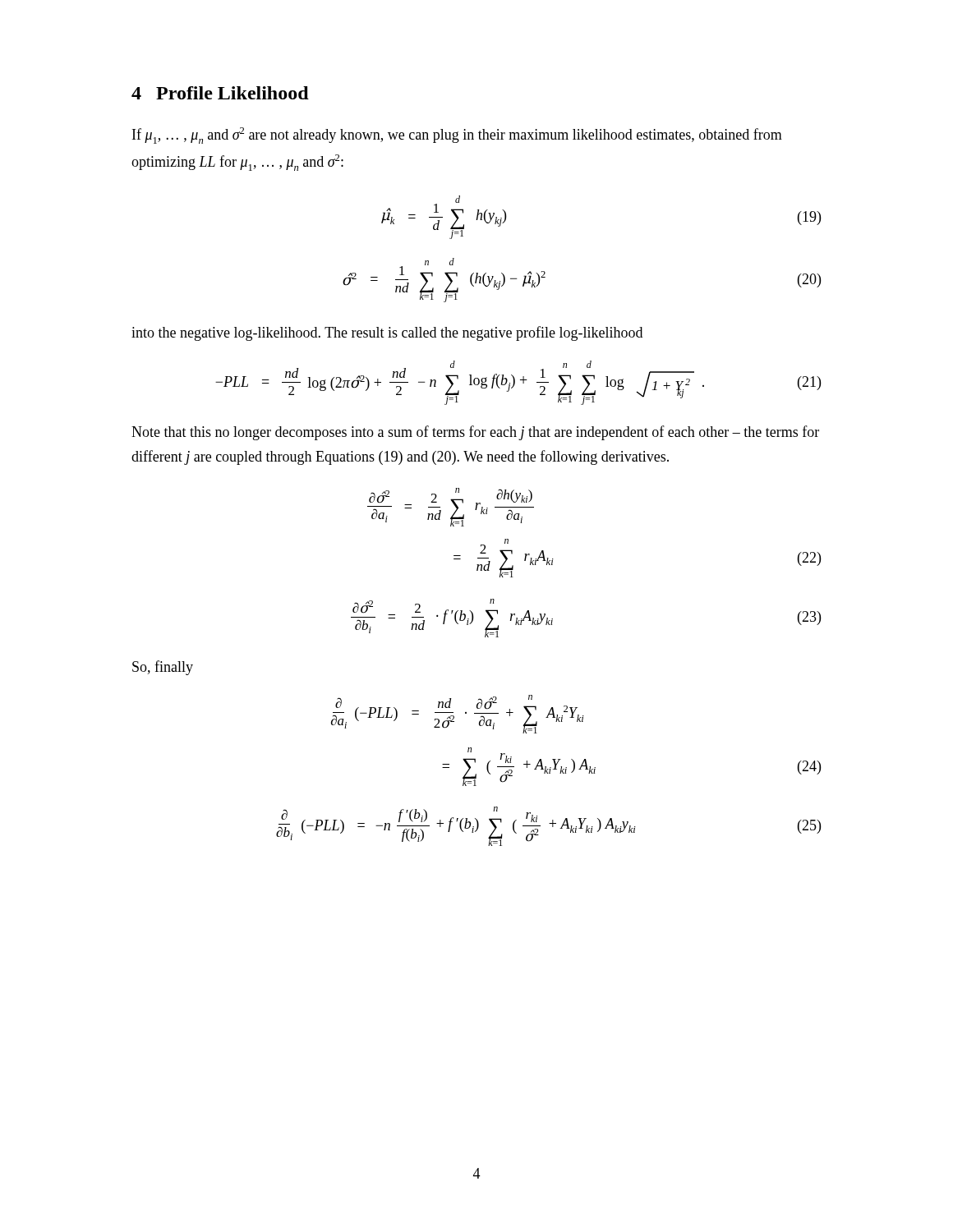Point to the block starting "∂σ̂2 ∂bi = 2 nd ·"
This screenshot has height=1232, width=953.
click(418, 617)
